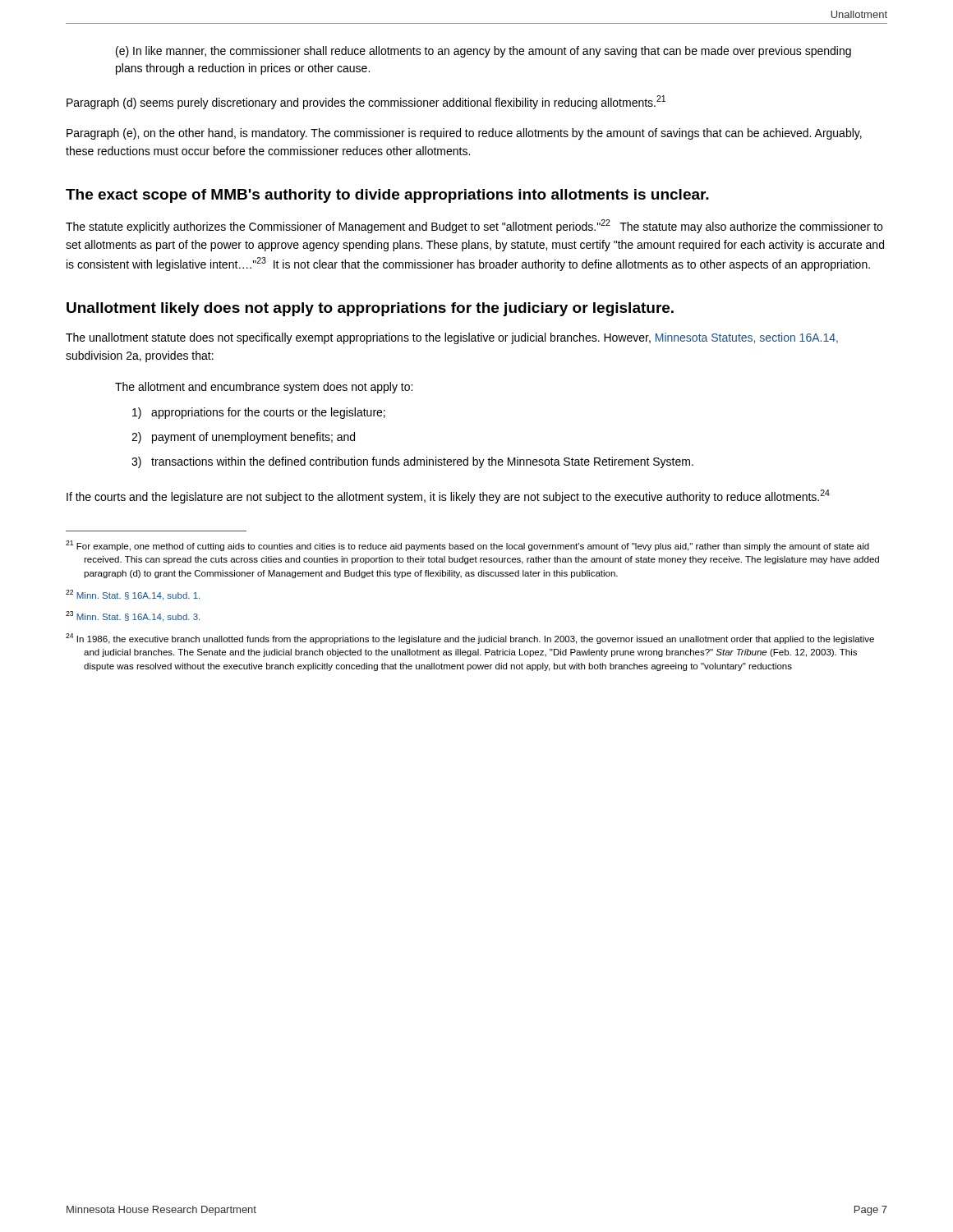Where is the passage that starts "2) payment of unemployment"?
Screen dimensions: 1232x953
pyautogui.click(x=244, y=437)
